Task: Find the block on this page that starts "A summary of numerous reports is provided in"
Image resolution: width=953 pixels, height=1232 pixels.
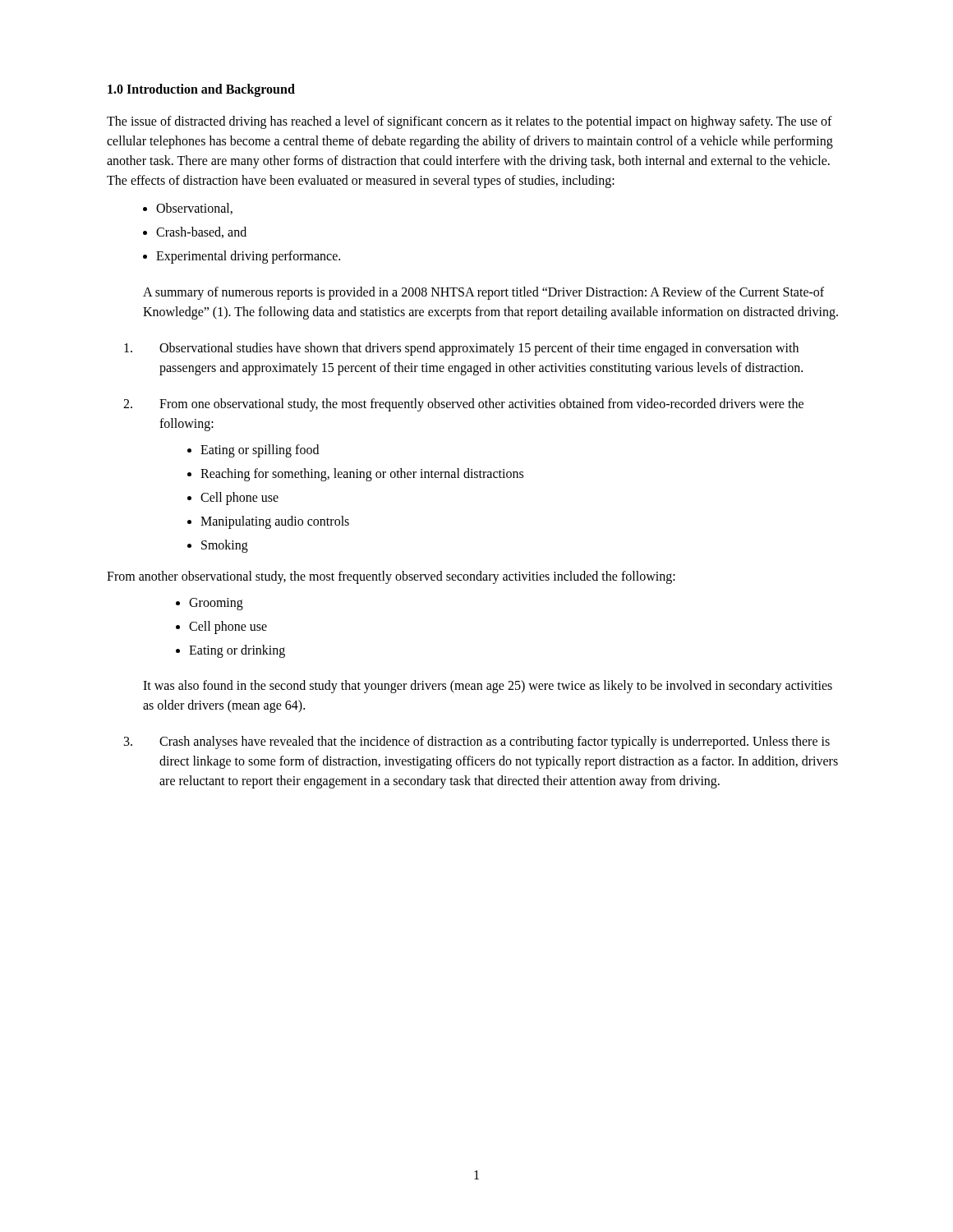Action: click(491, 301)
